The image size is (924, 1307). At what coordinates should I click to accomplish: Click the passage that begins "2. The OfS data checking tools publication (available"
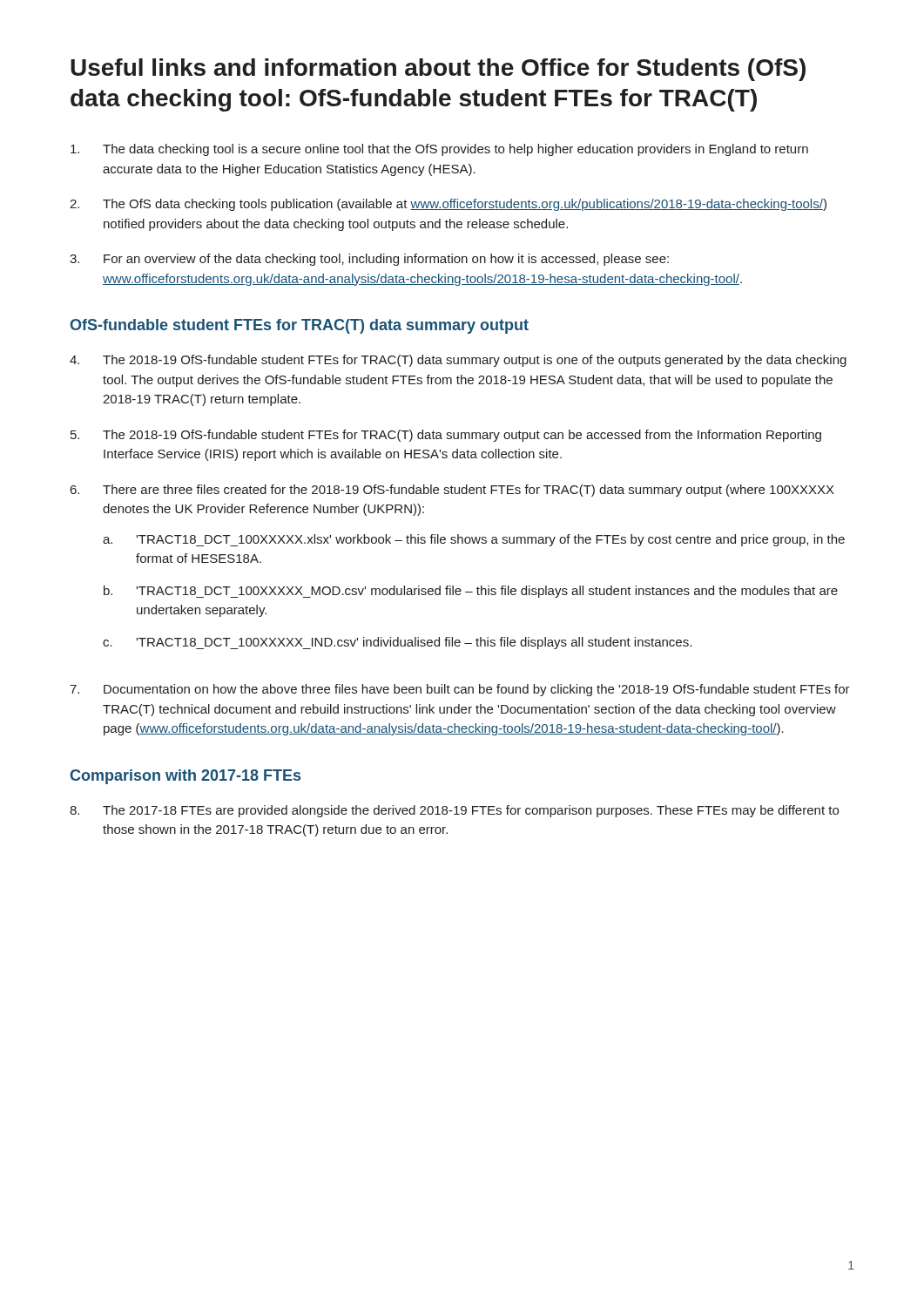462,214
